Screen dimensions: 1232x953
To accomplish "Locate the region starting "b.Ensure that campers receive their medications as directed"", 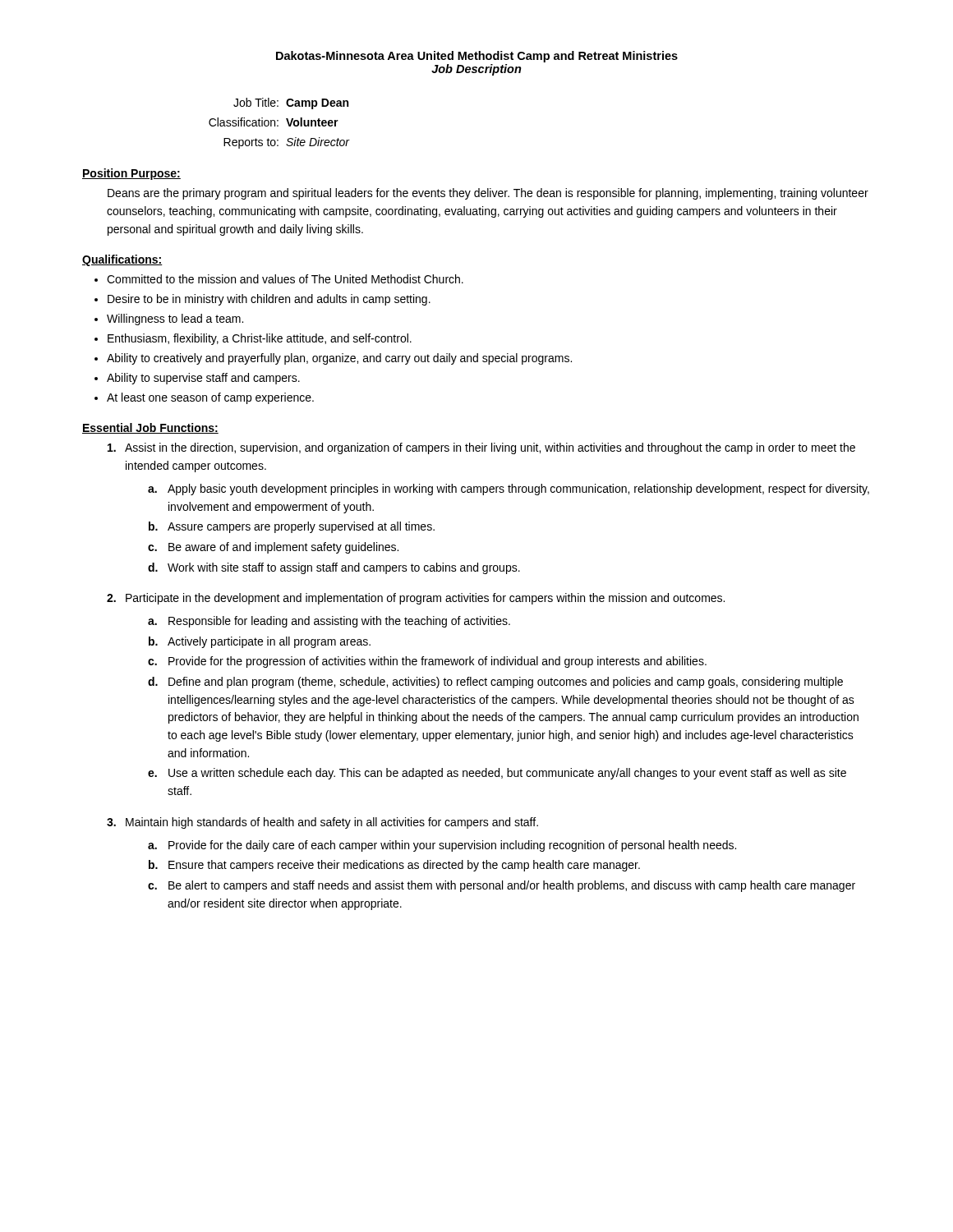I will (x=509, y=866).
